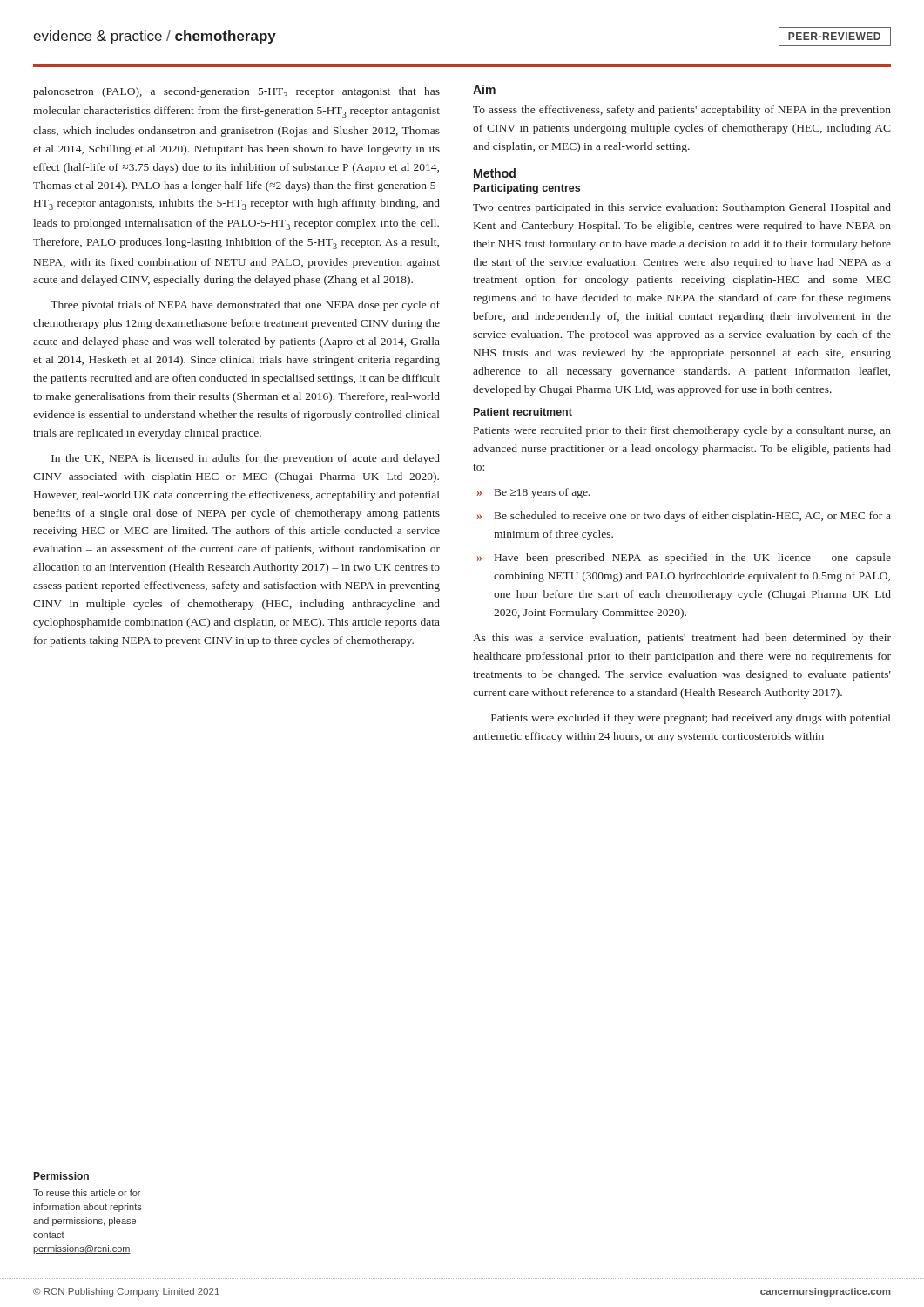Find the text starting "Patients were excluded"
This screenshot has width=924, height=1307.
(682, 727)
